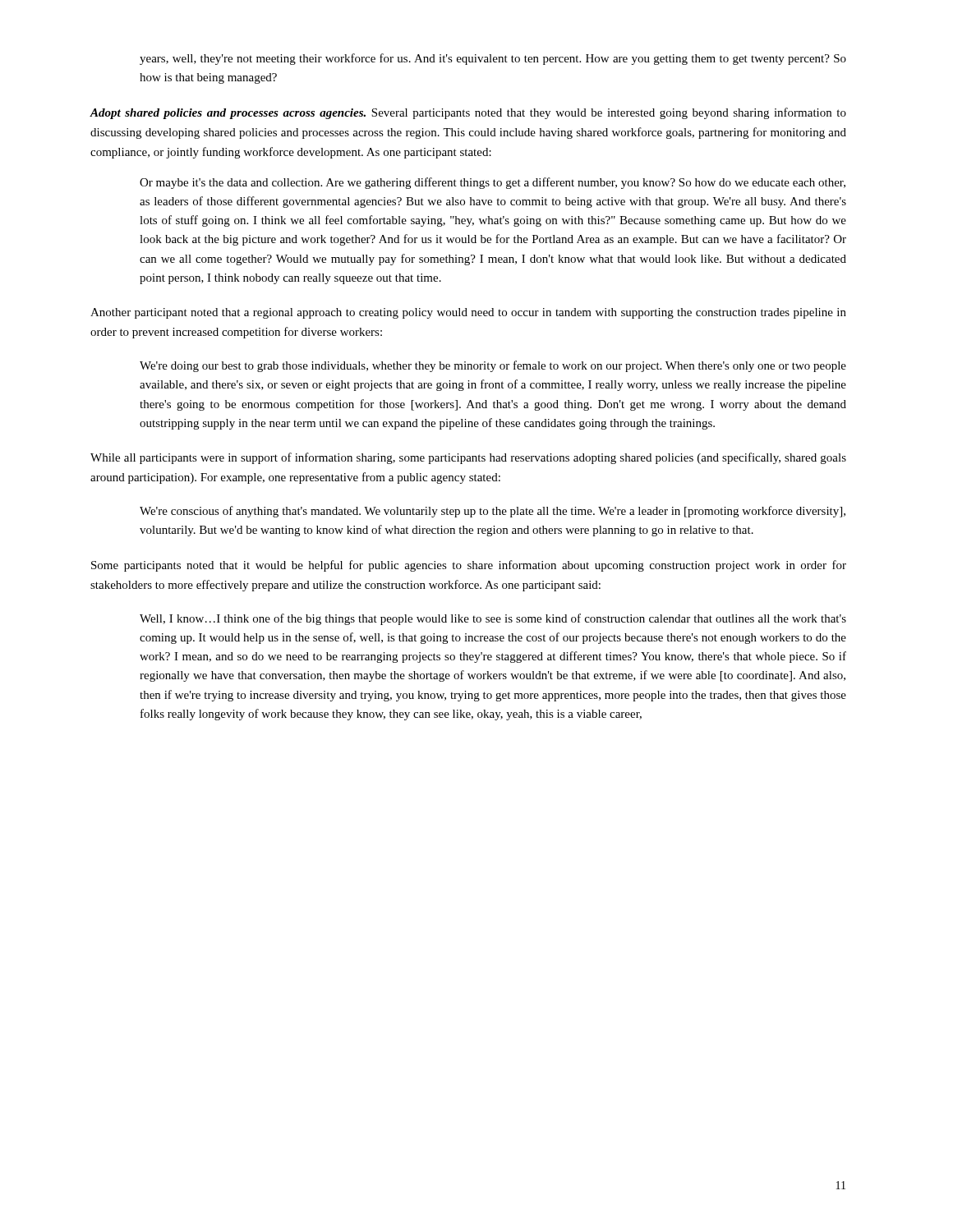Locate the region starting "While all participants were in"
Viewport: 953px width, 1232px height.
[468, 467]
